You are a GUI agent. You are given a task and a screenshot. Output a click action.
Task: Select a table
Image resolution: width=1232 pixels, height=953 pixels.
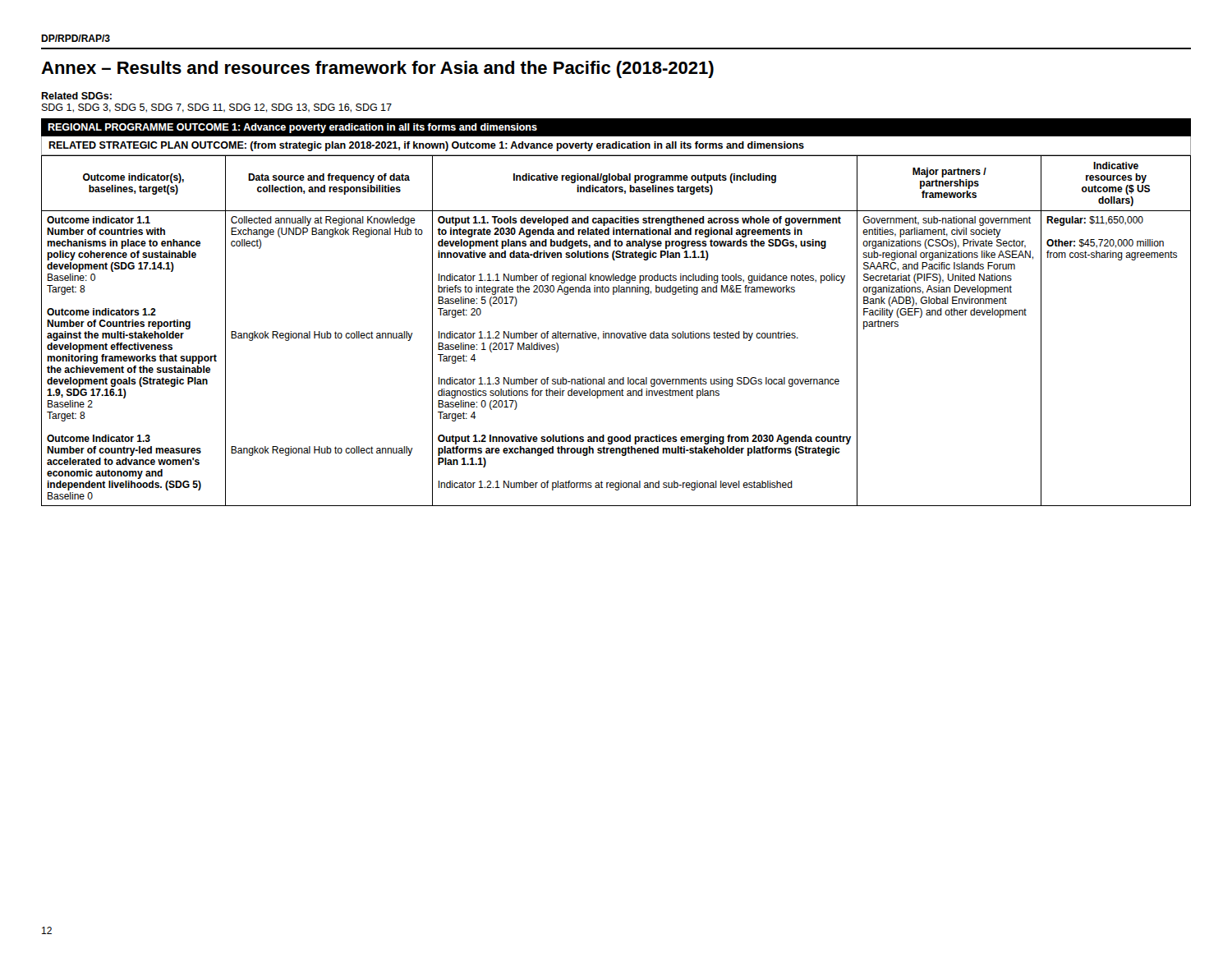[x=616, y=331]
